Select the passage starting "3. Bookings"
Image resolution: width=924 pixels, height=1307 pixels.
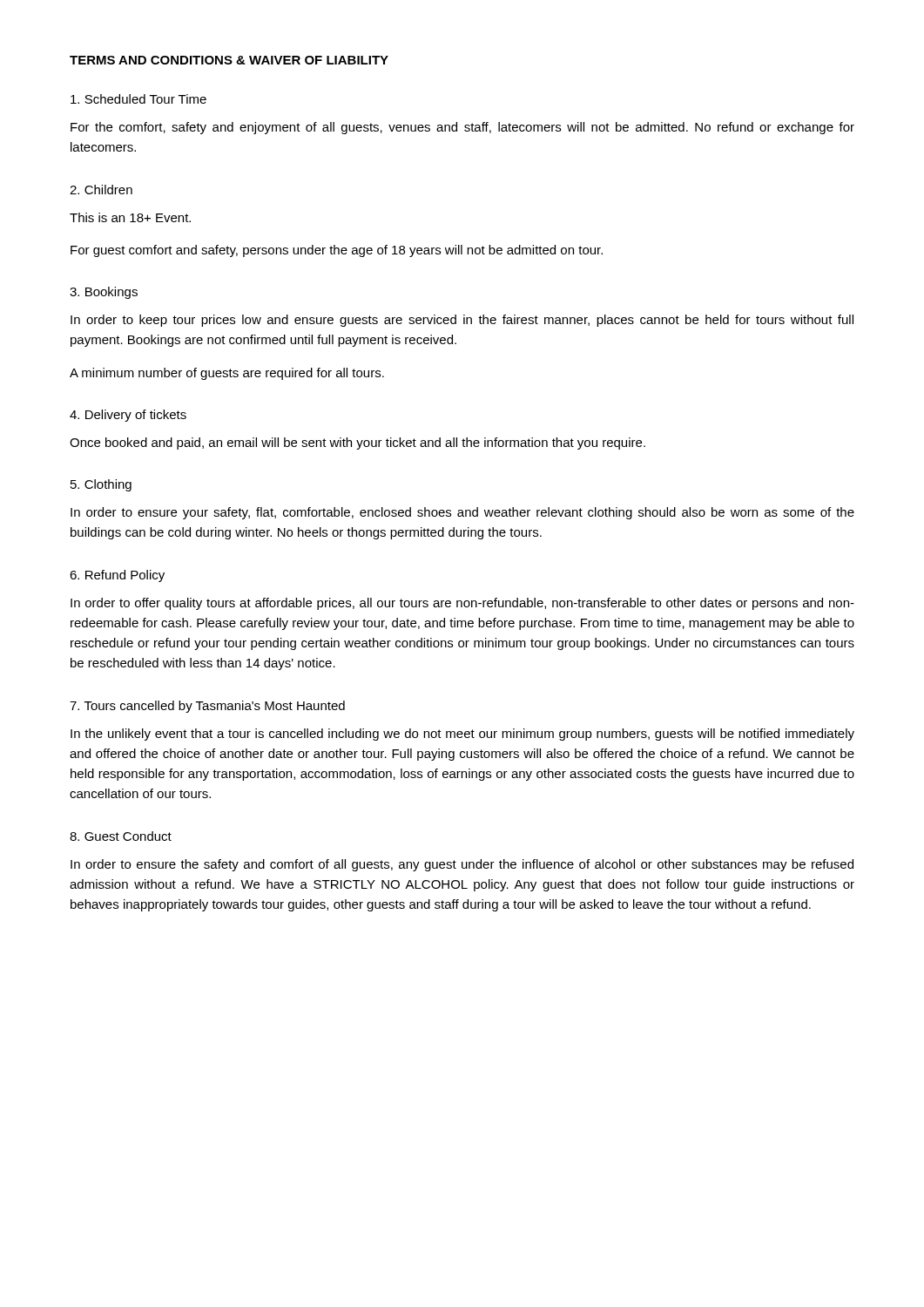click(x=104, y=291)
